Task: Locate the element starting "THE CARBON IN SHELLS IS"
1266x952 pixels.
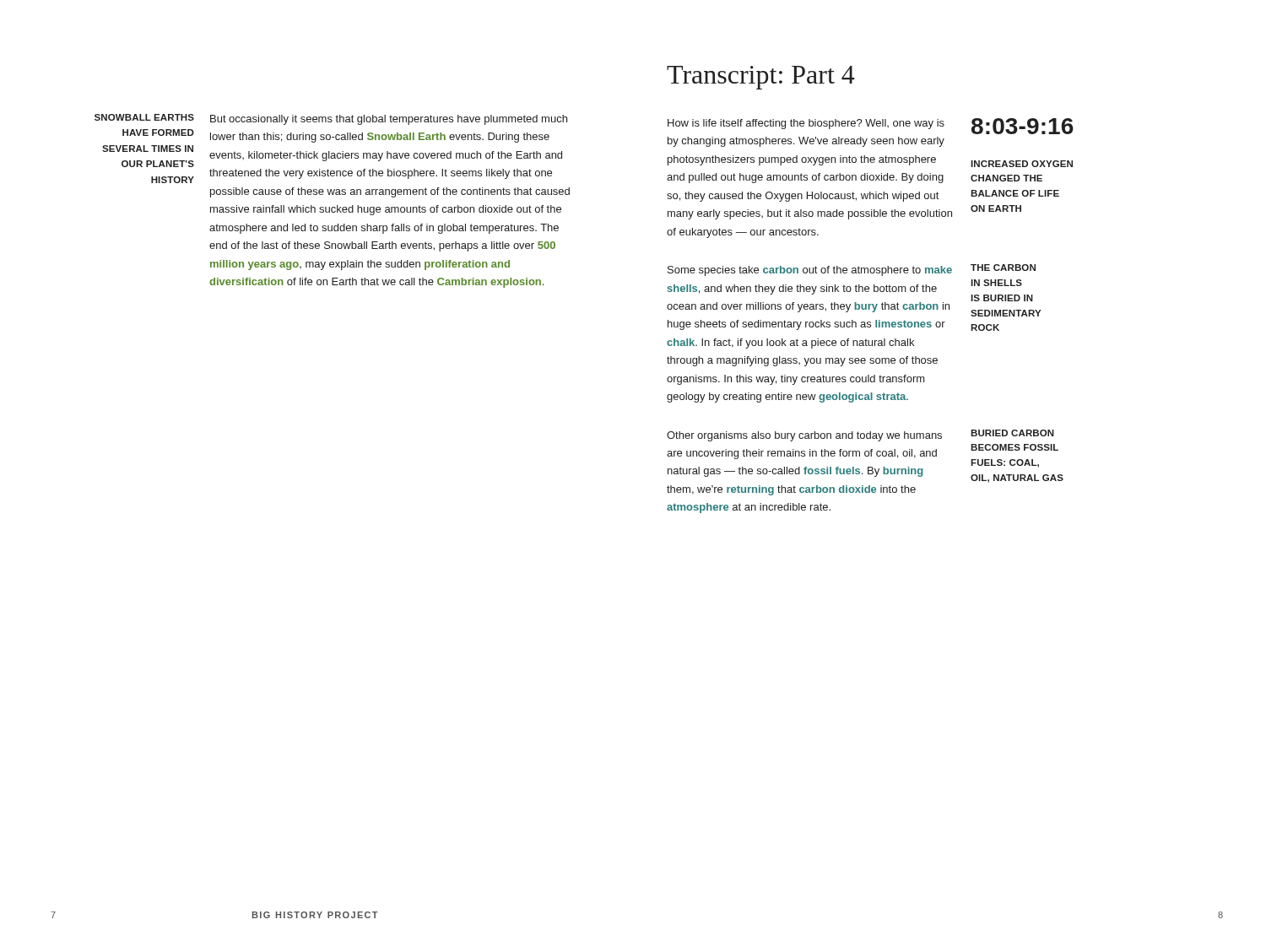Action: tap(1006, 298)
